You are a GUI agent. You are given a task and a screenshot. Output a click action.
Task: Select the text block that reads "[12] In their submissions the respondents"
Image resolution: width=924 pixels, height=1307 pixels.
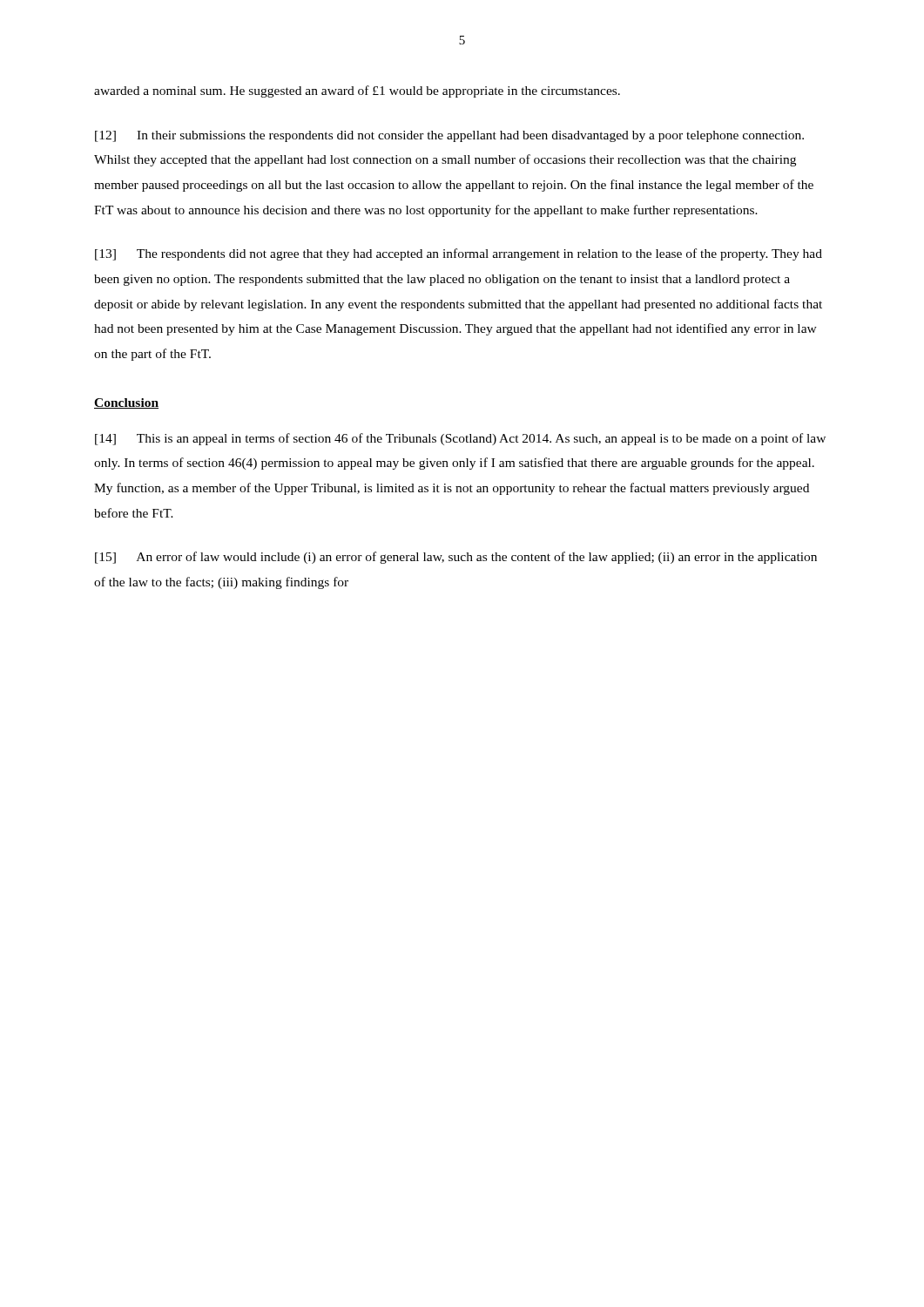(454, 172)
